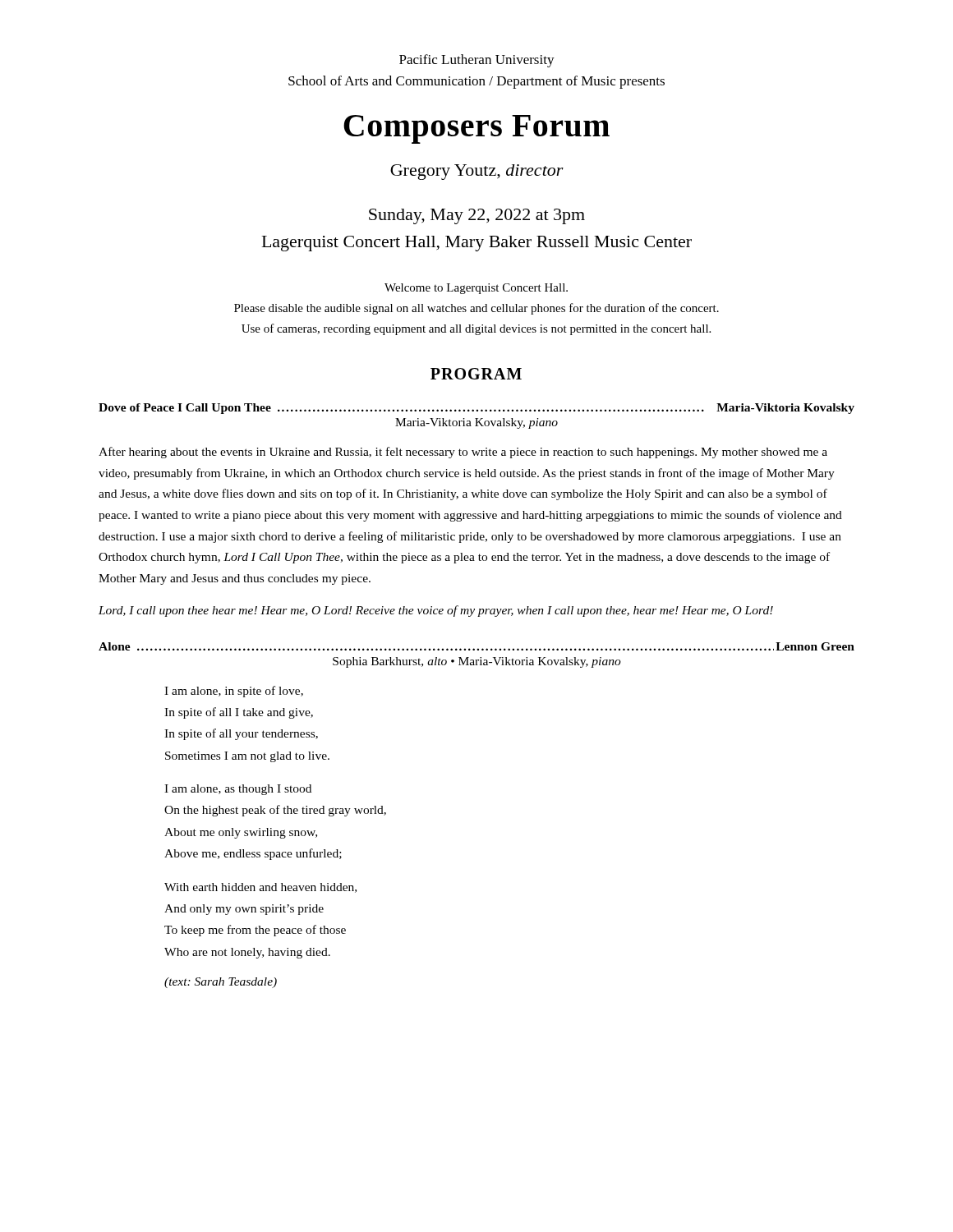The height and width of the screenshot is (1232, 953).
Task: Find the list item containing "With earth hidden and heaven hidden, And only"
Action: 260,888
